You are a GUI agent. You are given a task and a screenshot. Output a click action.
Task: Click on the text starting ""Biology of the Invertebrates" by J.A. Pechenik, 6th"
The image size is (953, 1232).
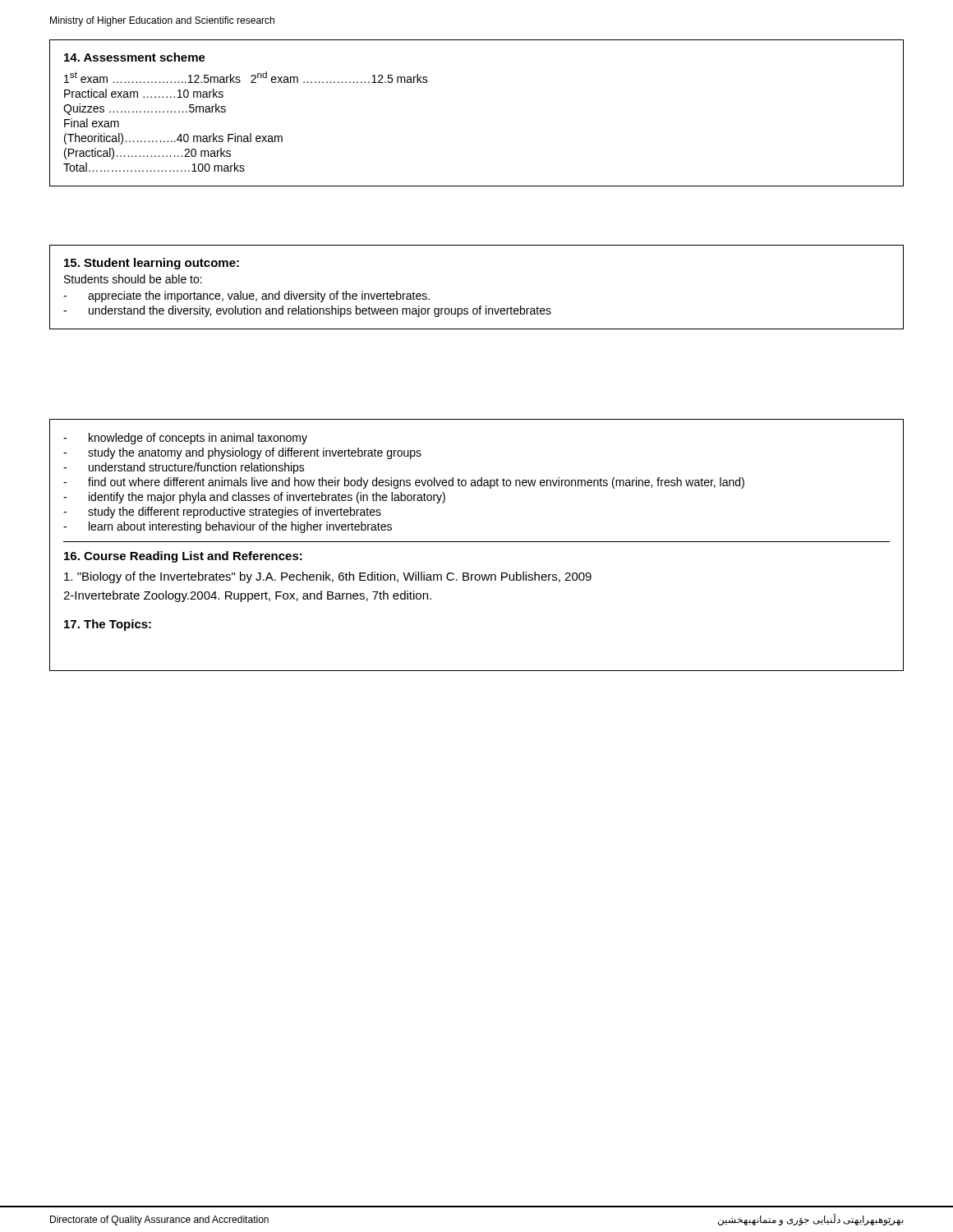pyautogui.click(x=328, y=576)
